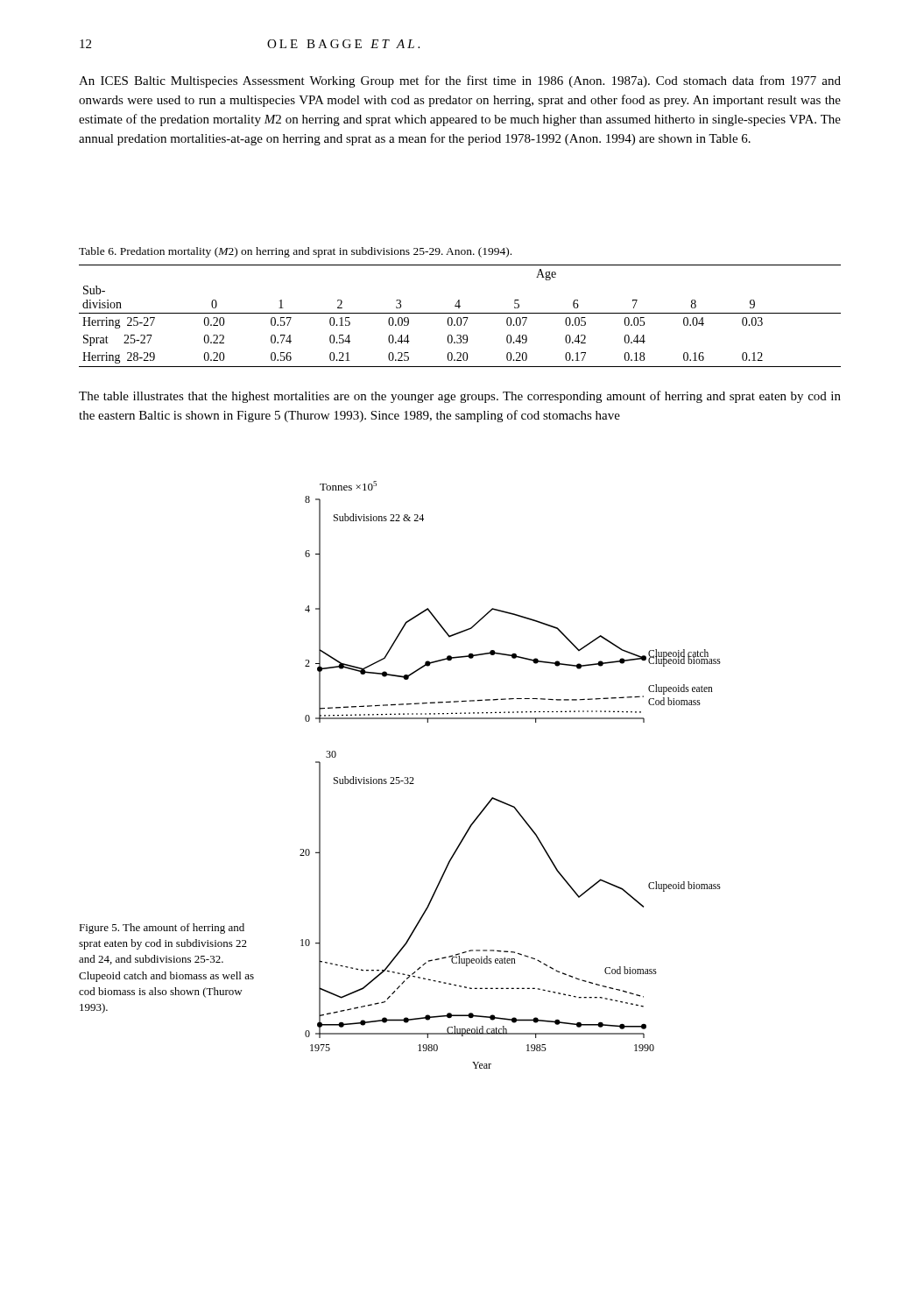Select the passage starting "Table 6. Predation"

[x=296, y=251]
